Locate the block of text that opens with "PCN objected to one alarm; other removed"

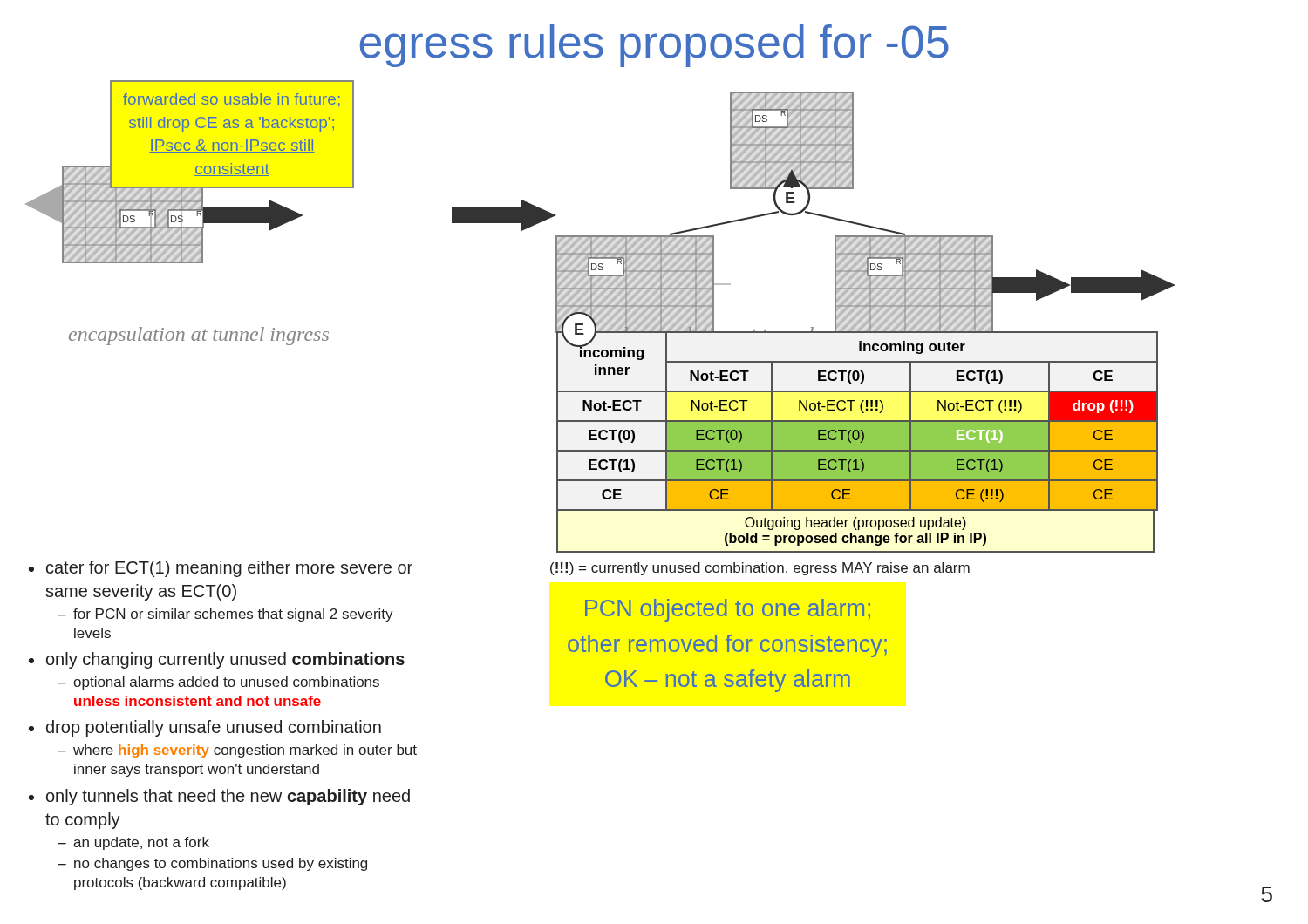(x=728, y=644)
